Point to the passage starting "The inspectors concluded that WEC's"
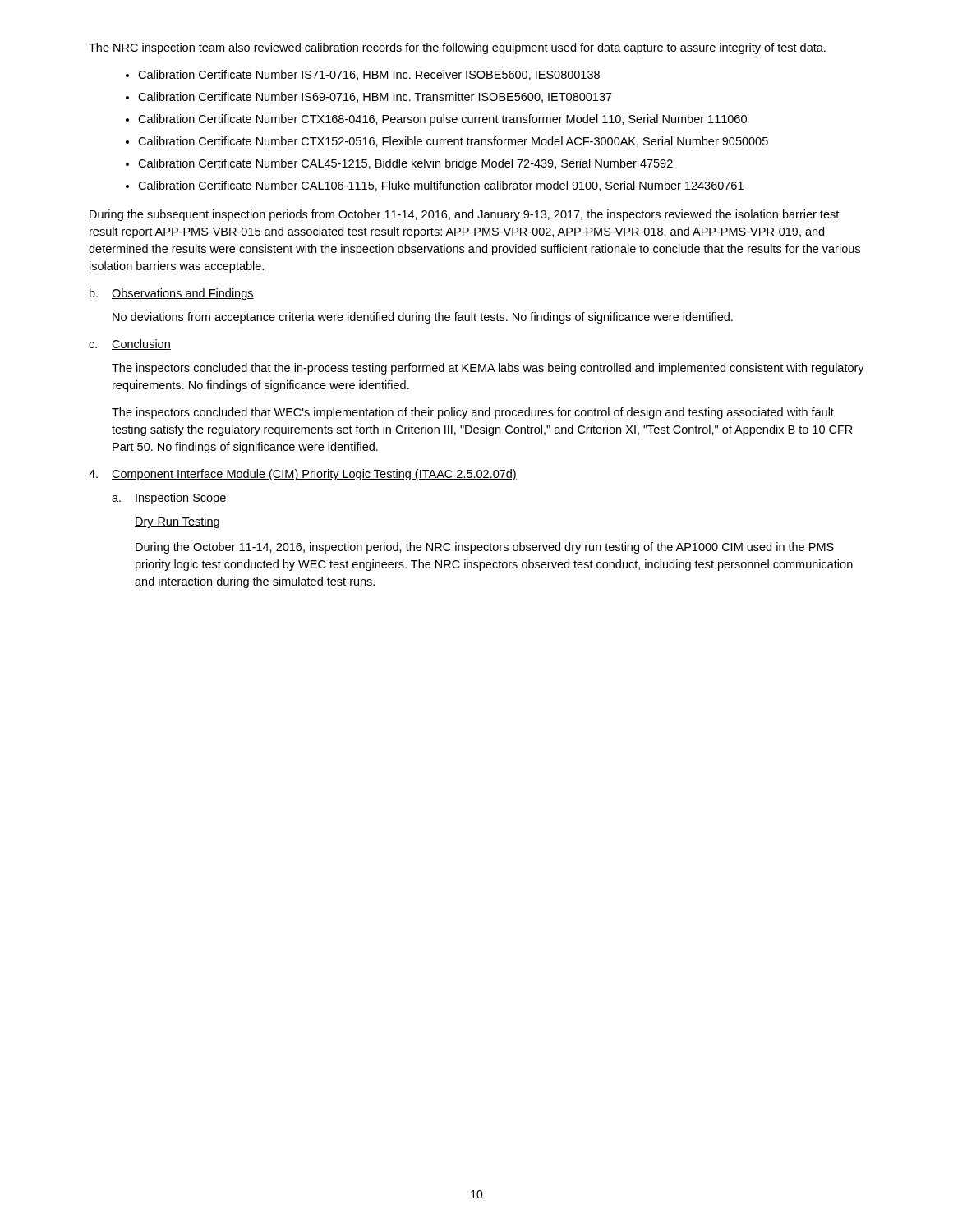The image size is (953, 1232). click(x=482, y=430)
